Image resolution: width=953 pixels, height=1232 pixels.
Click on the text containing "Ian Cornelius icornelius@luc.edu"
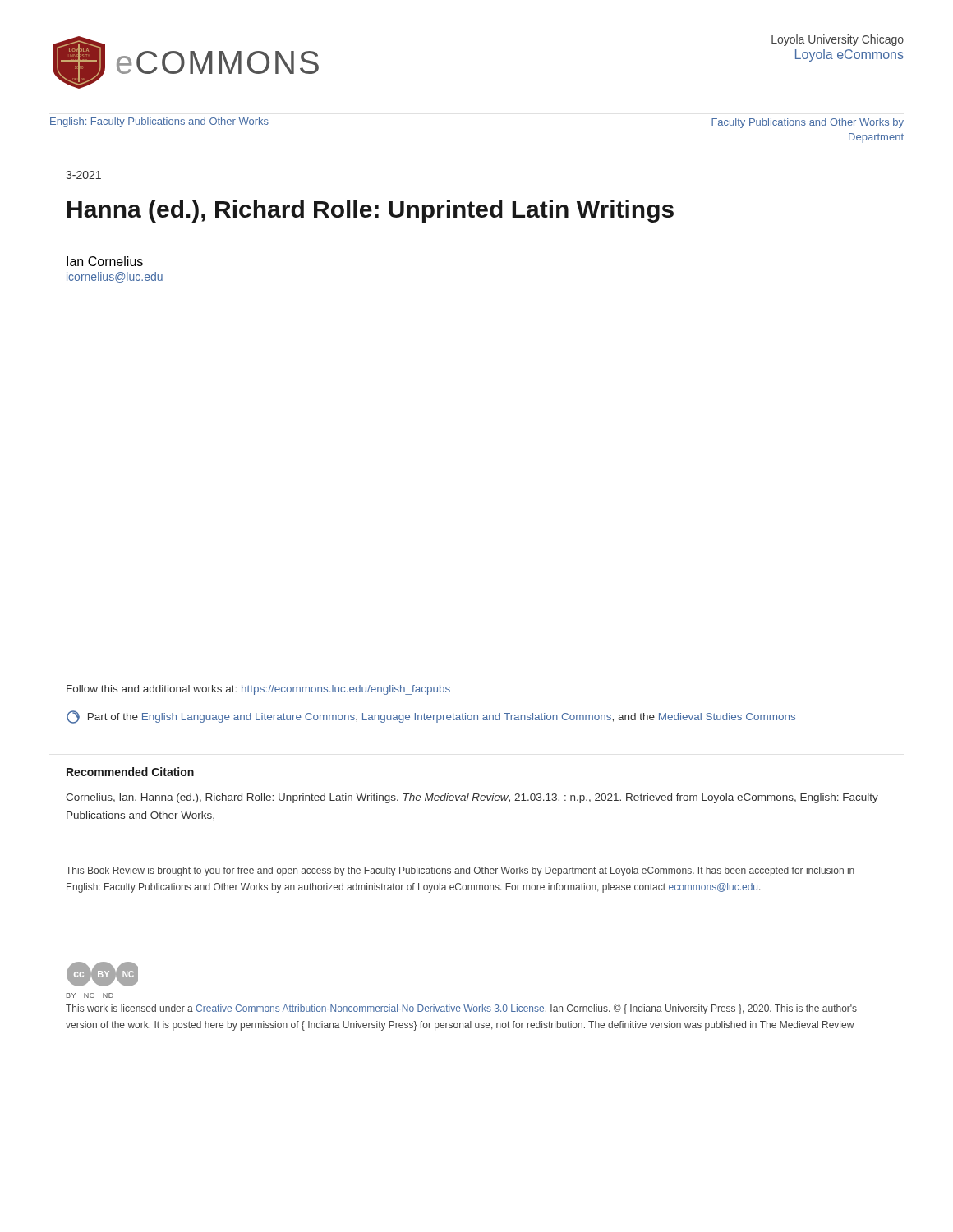[114, 269]
